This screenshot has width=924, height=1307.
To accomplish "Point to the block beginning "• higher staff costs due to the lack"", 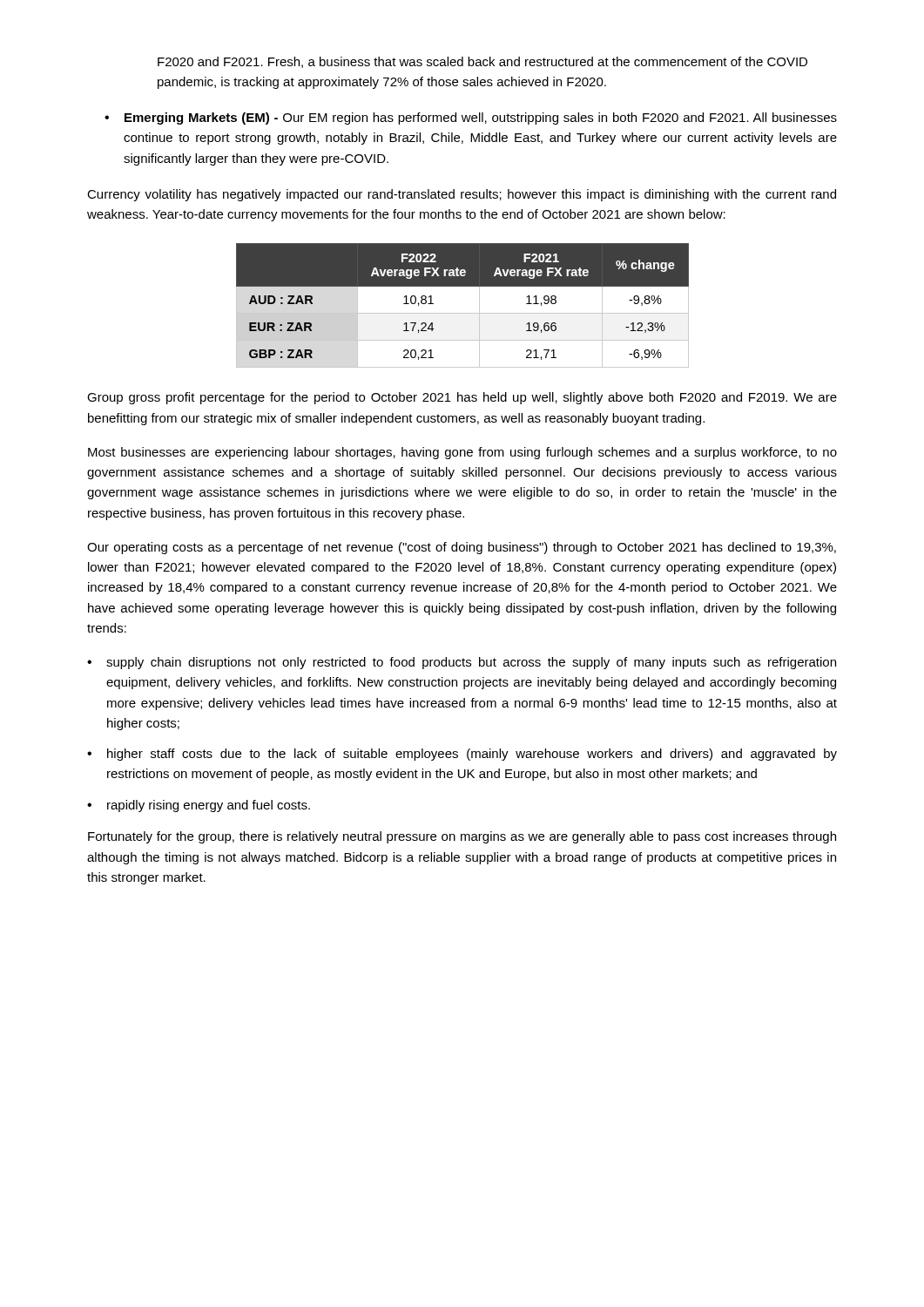I will click(462, 764).
